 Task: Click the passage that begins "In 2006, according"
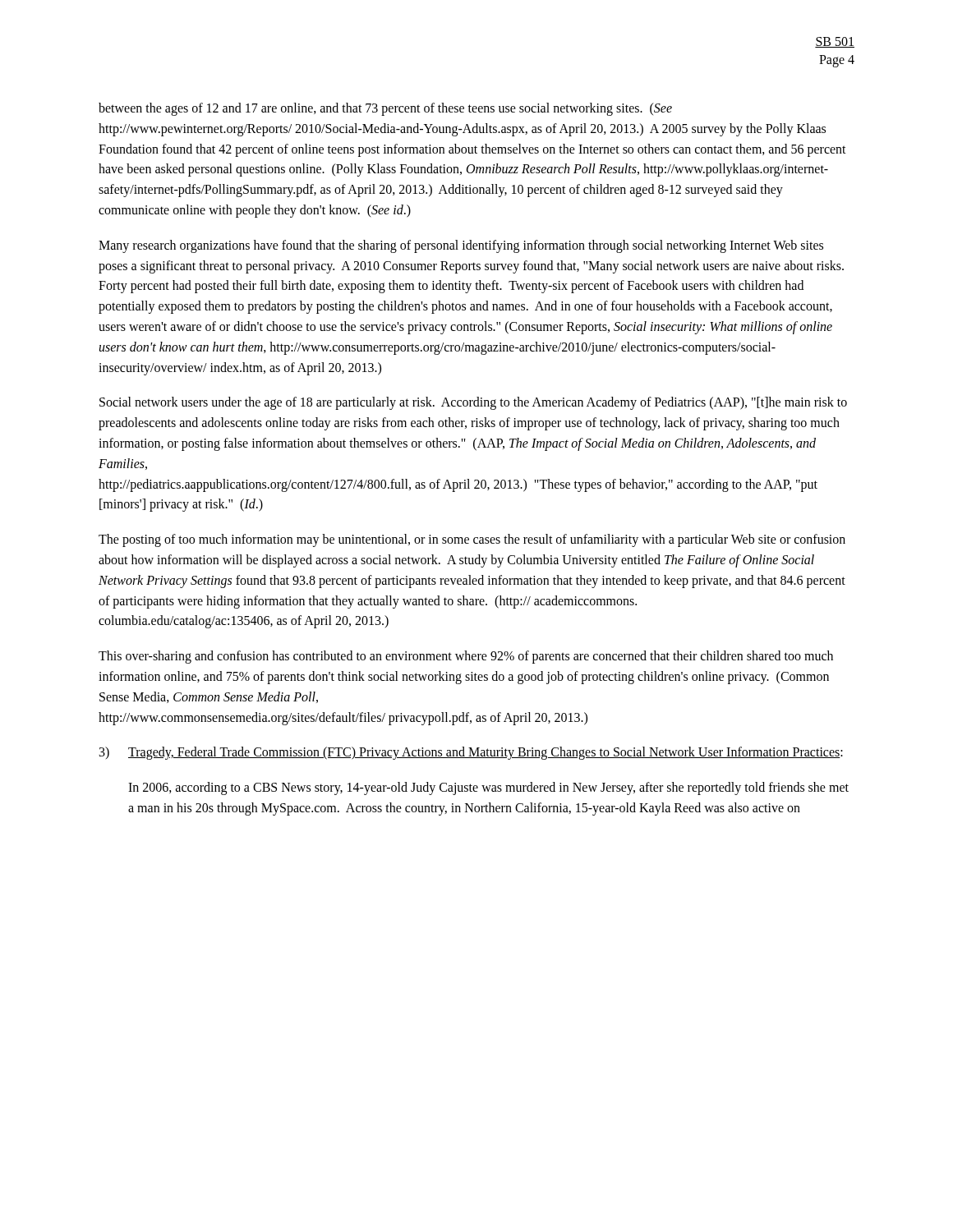click(x=491, y=798)
